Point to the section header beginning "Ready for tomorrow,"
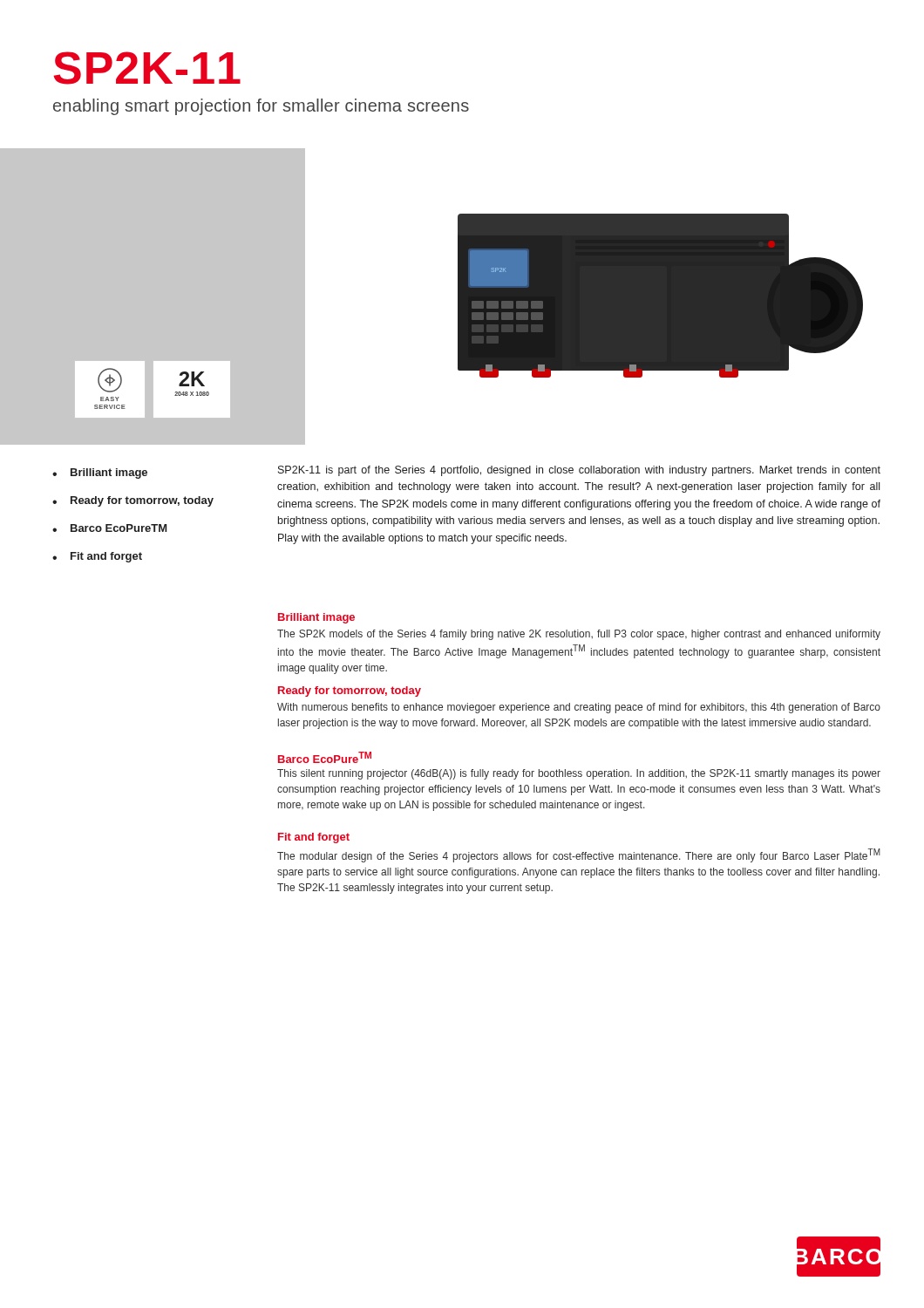The width and height of the screenshot is (924, 1308). tap(349, 690)
